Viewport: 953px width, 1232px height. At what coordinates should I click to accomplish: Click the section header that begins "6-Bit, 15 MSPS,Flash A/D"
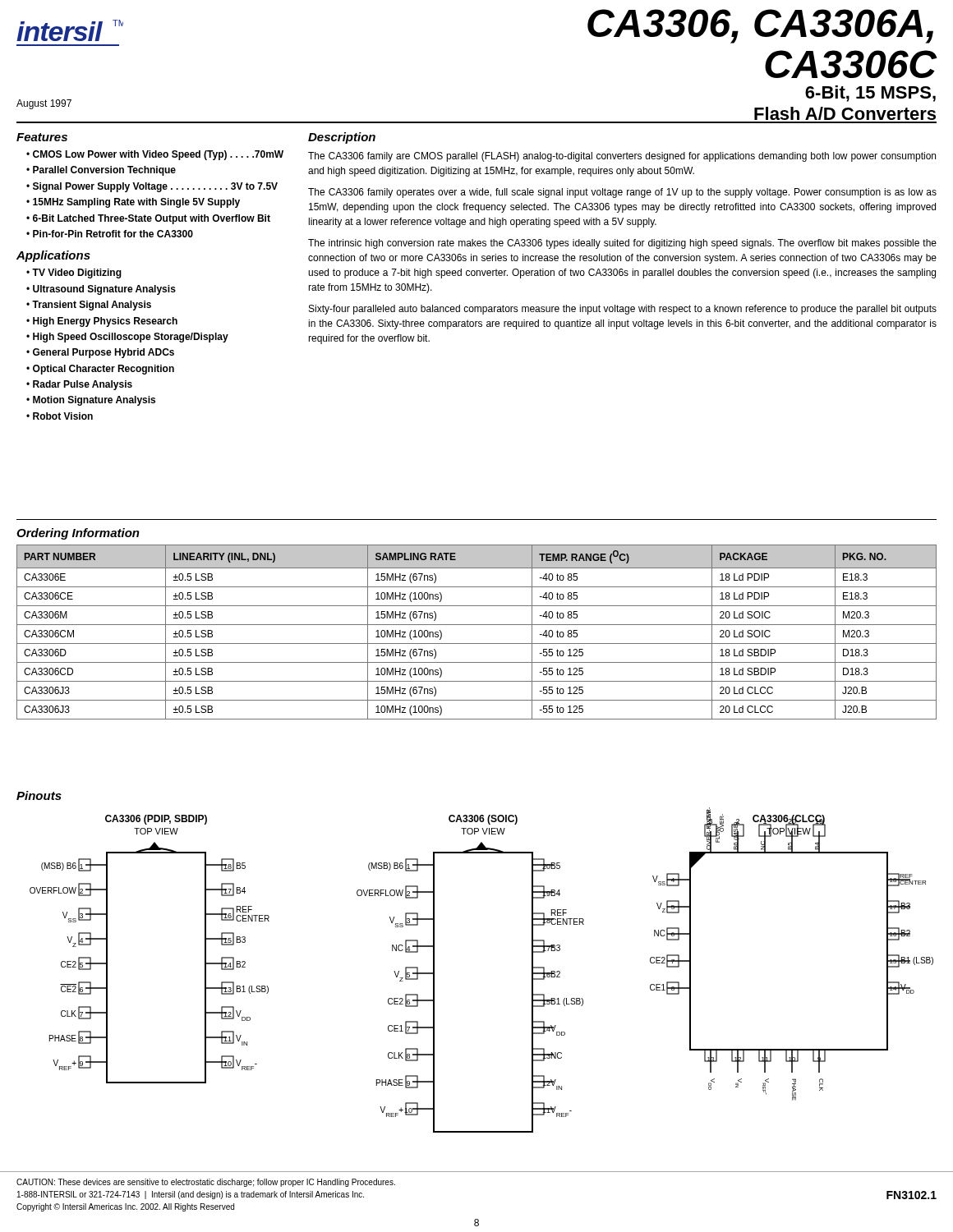(x=845, y=103)
